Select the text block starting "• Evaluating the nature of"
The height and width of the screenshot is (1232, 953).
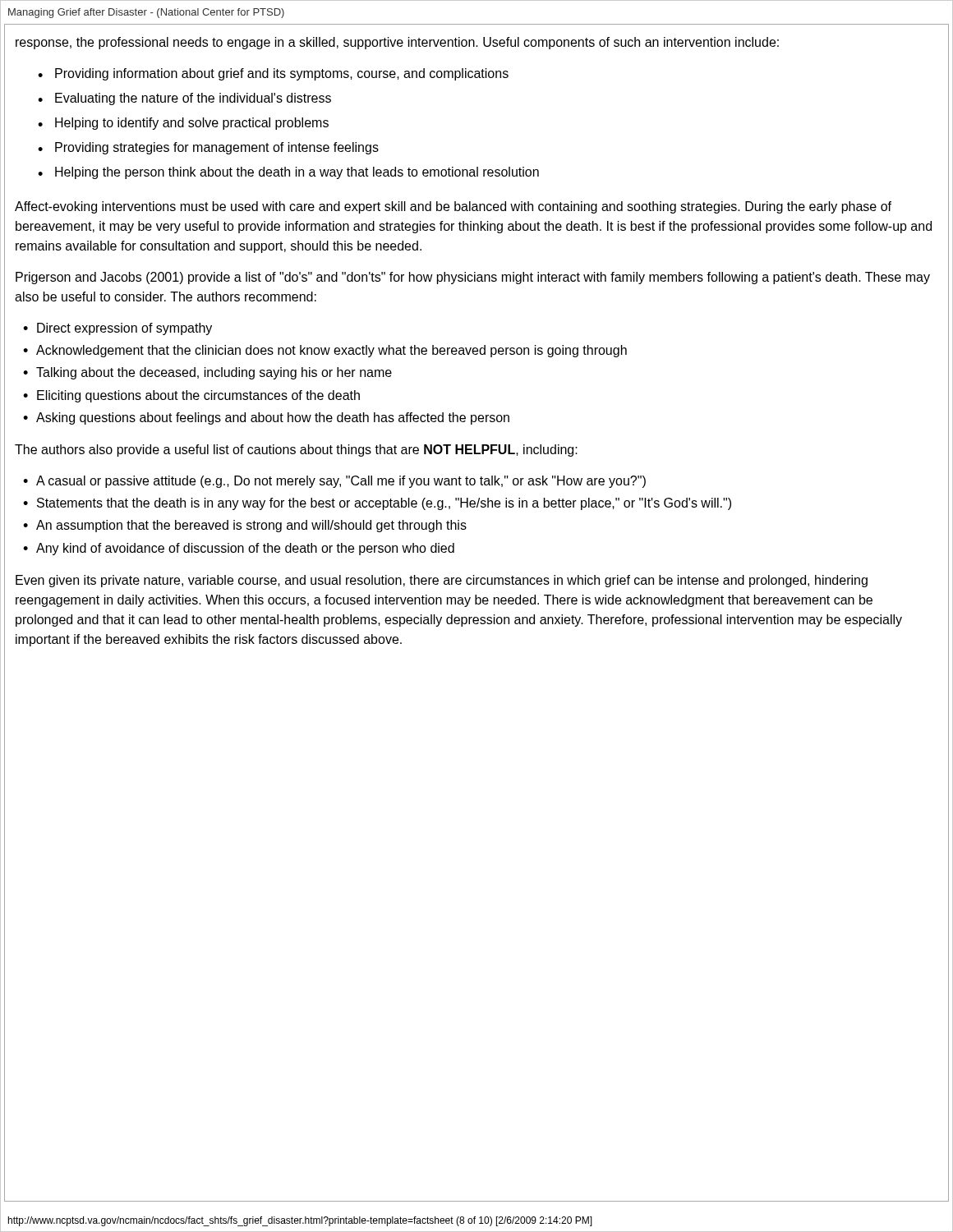pos(185,100)
